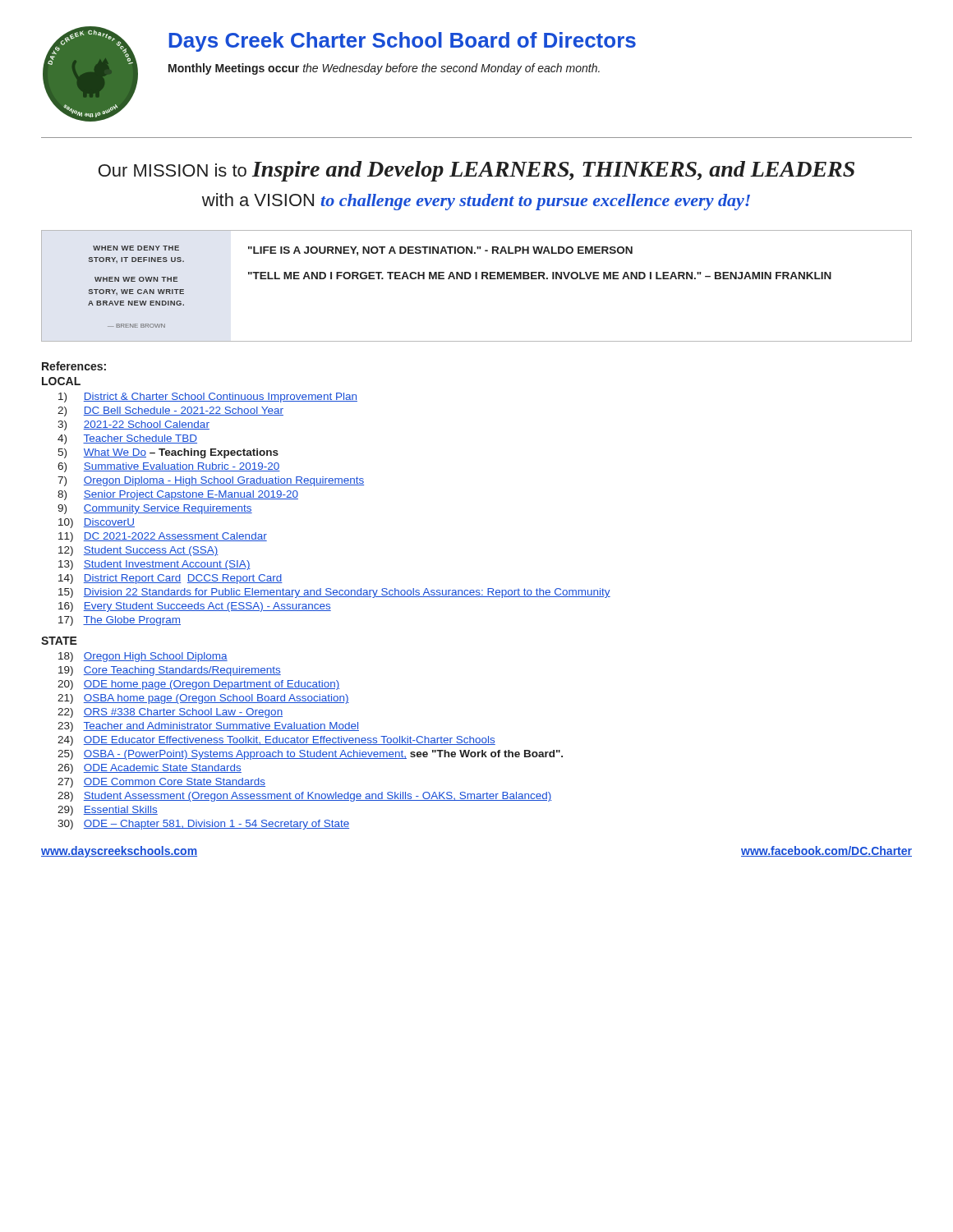Locate the block starting "3) 2021-22 School Calendar"

tap(133, 424)
